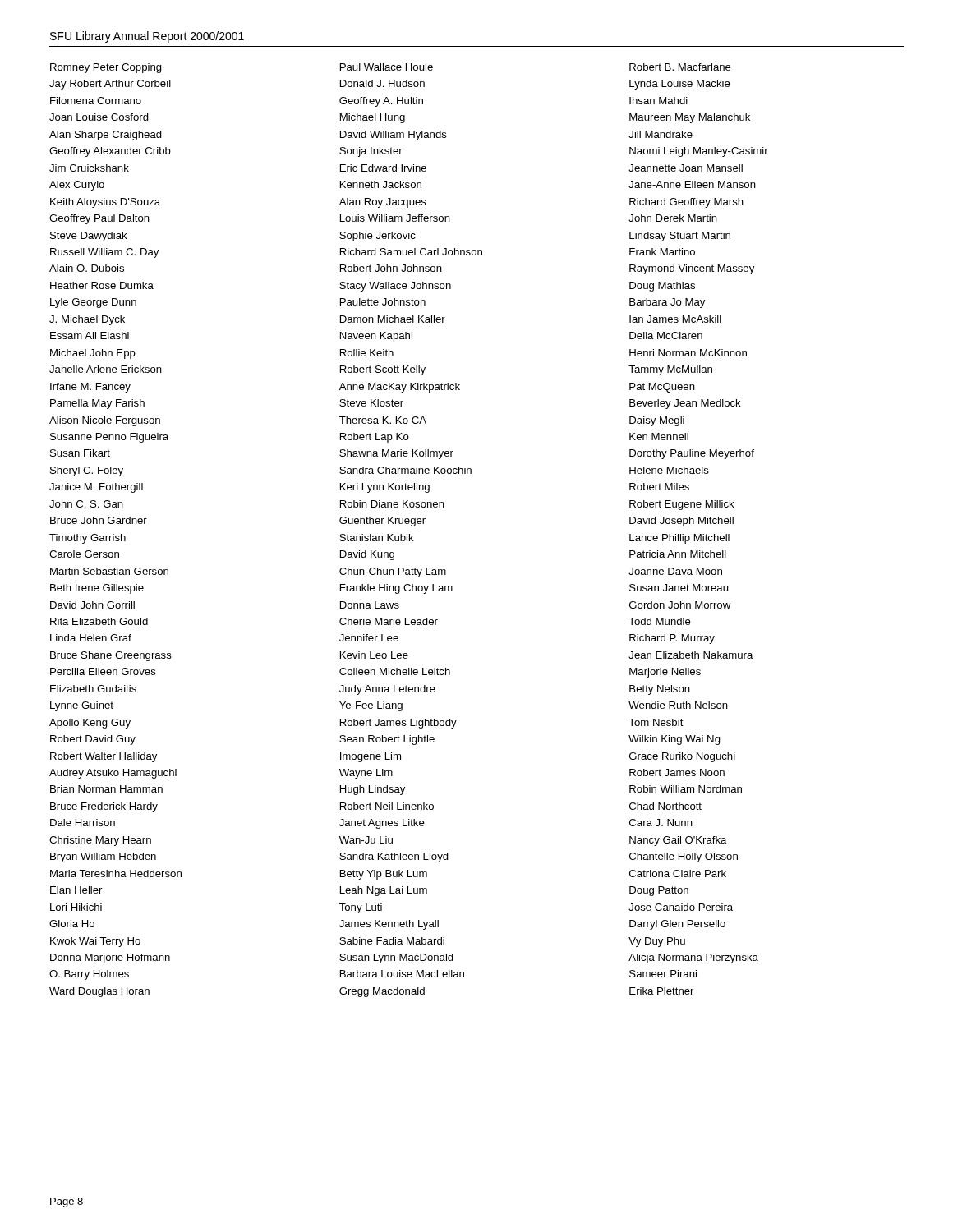Point to "Wendie Ruth Nelson"

[x=678, y=705]
